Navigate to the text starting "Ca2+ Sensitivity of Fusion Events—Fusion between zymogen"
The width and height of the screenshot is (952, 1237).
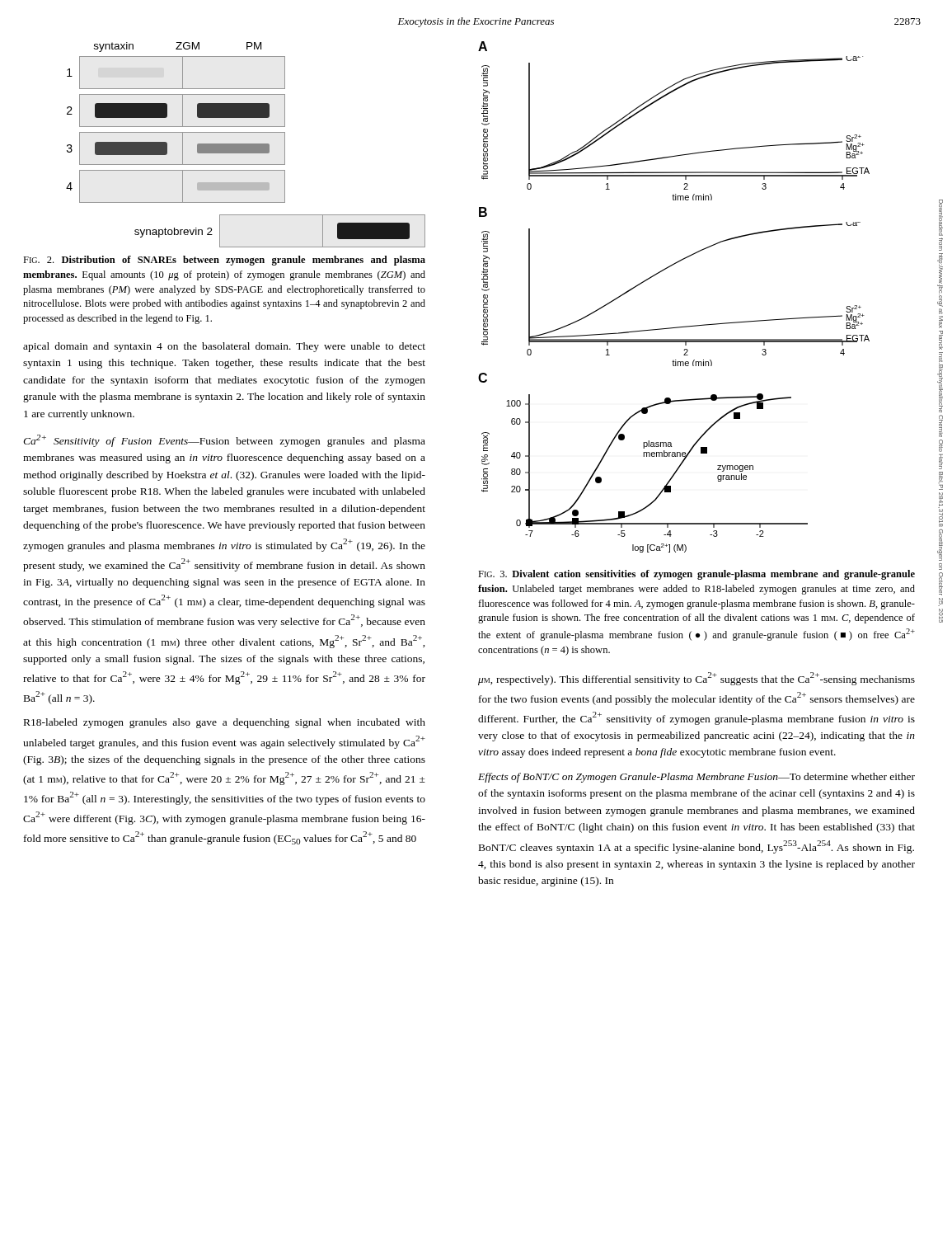point(224,568)
